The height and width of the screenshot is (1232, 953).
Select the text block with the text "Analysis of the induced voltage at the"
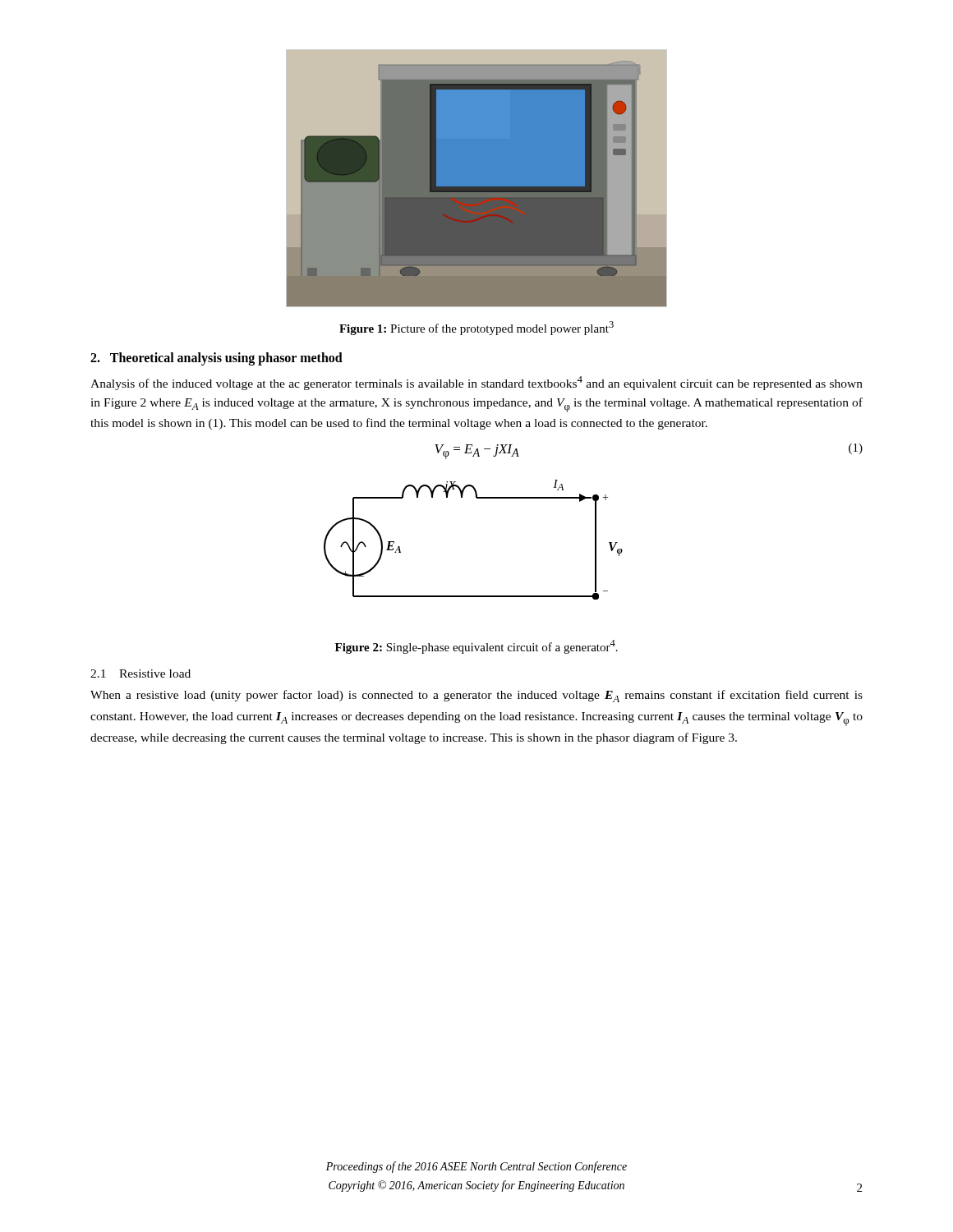click(x=476, y=401)
